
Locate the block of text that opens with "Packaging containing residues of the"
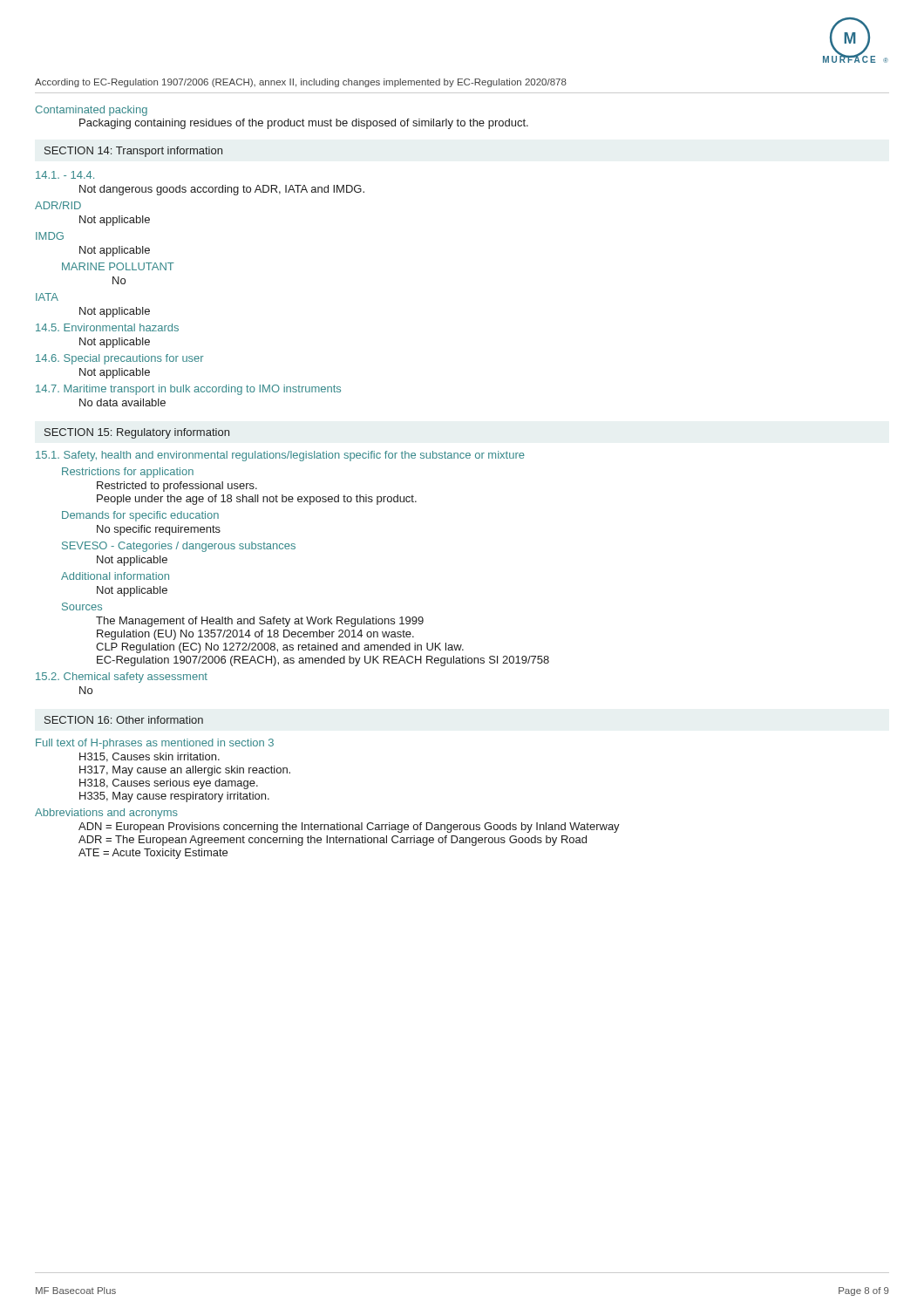[304, 123]
